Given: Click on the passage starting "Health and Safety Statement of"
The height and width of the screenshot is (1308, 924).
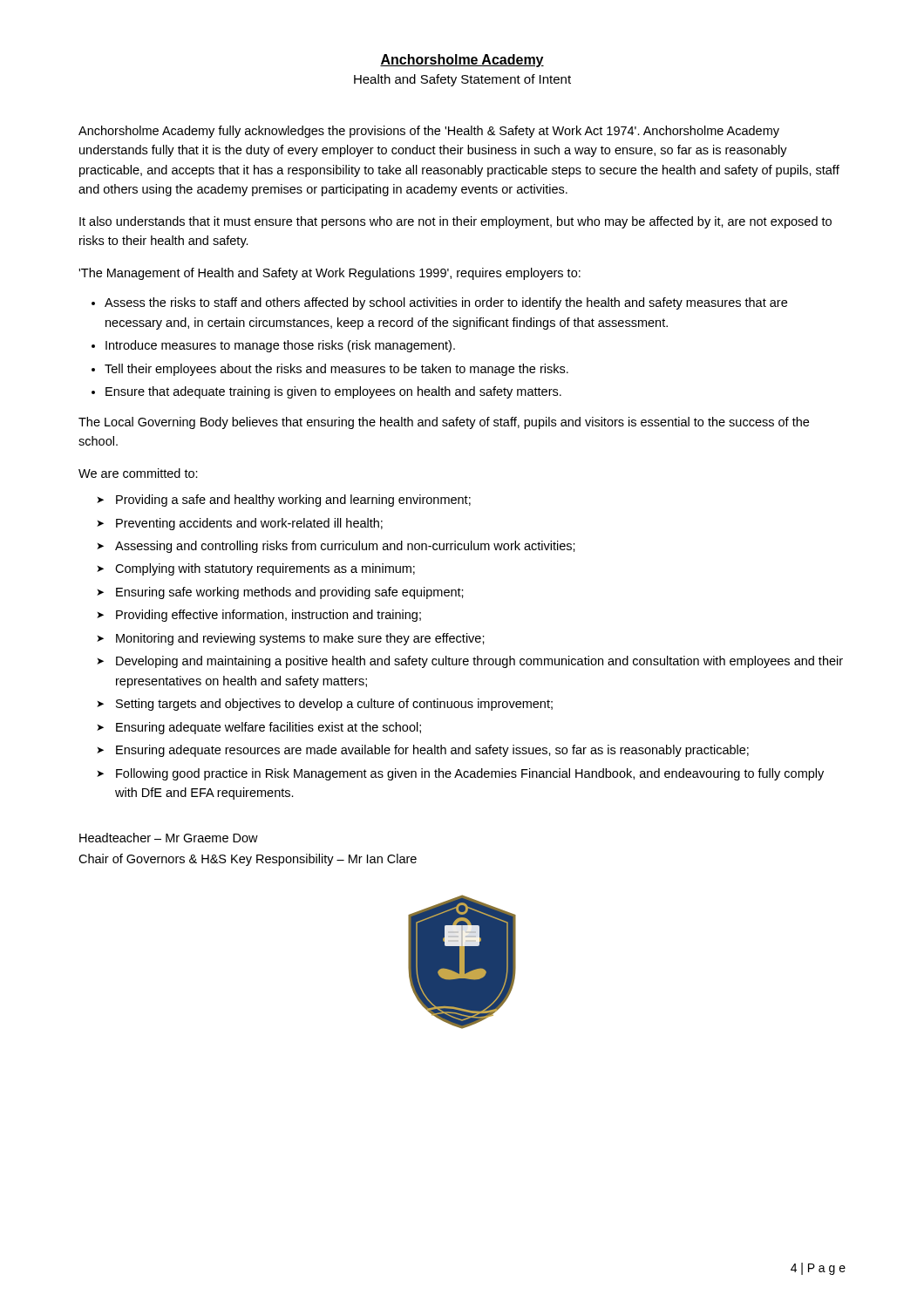Looking at the screenshot, I should [462, 79].
